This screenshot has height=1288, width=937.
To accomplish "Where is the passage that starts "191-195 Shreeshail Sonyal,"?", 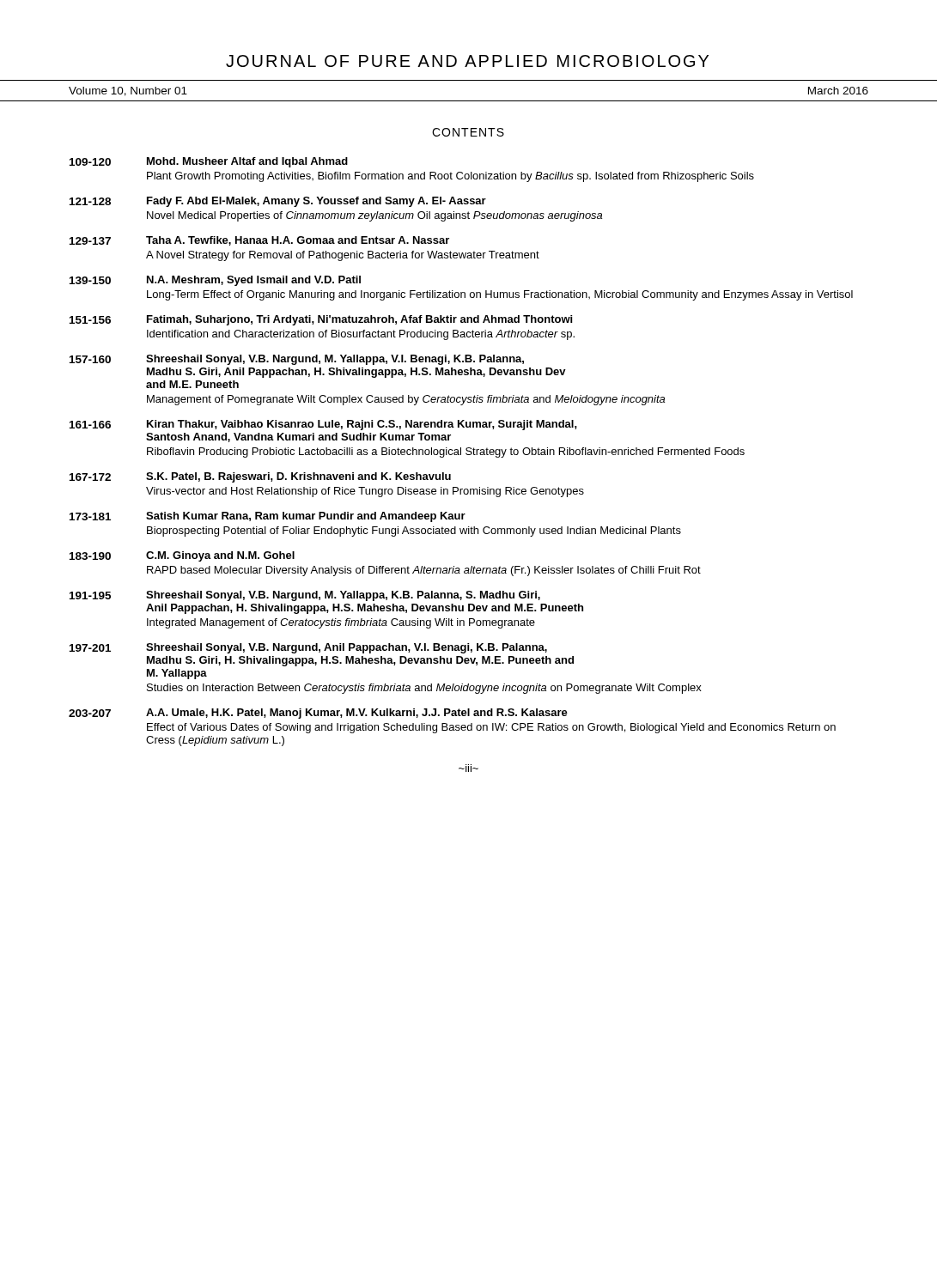I will coord(468,608).
